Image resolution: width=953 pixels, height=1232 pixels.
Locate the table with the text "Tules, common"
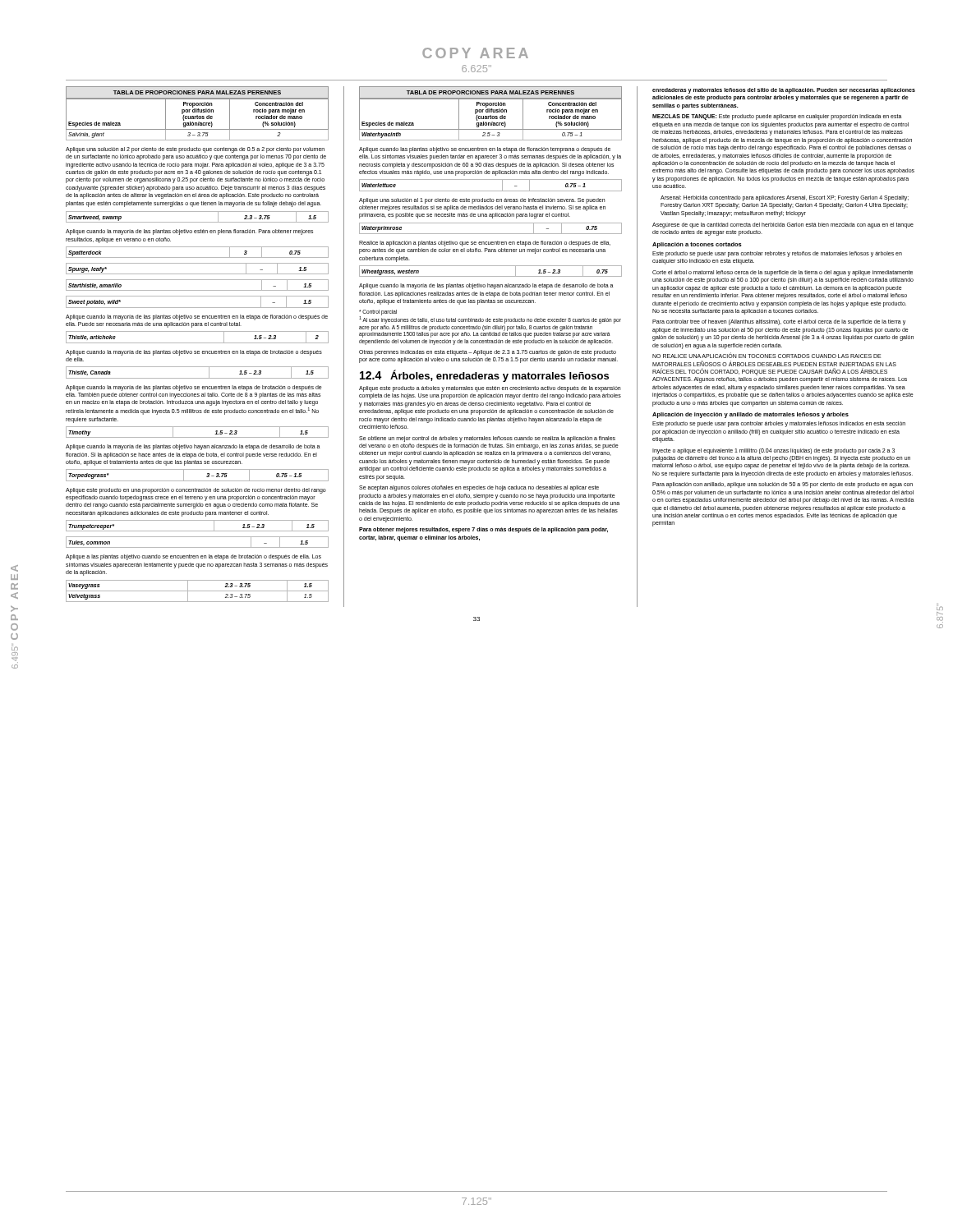coord(197,542)
